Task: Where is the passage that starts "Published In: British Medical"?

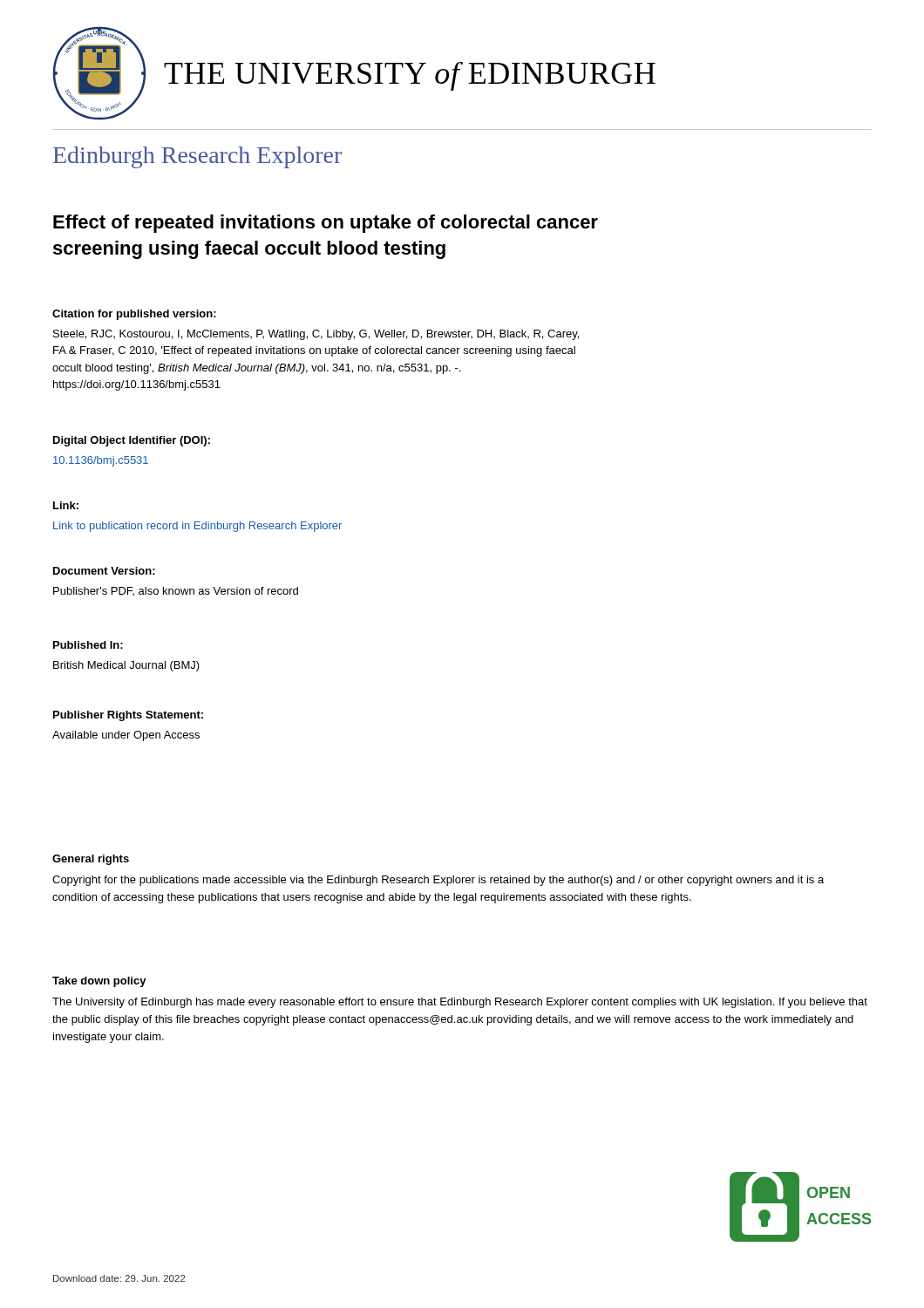Action: [x=88, y=645]
